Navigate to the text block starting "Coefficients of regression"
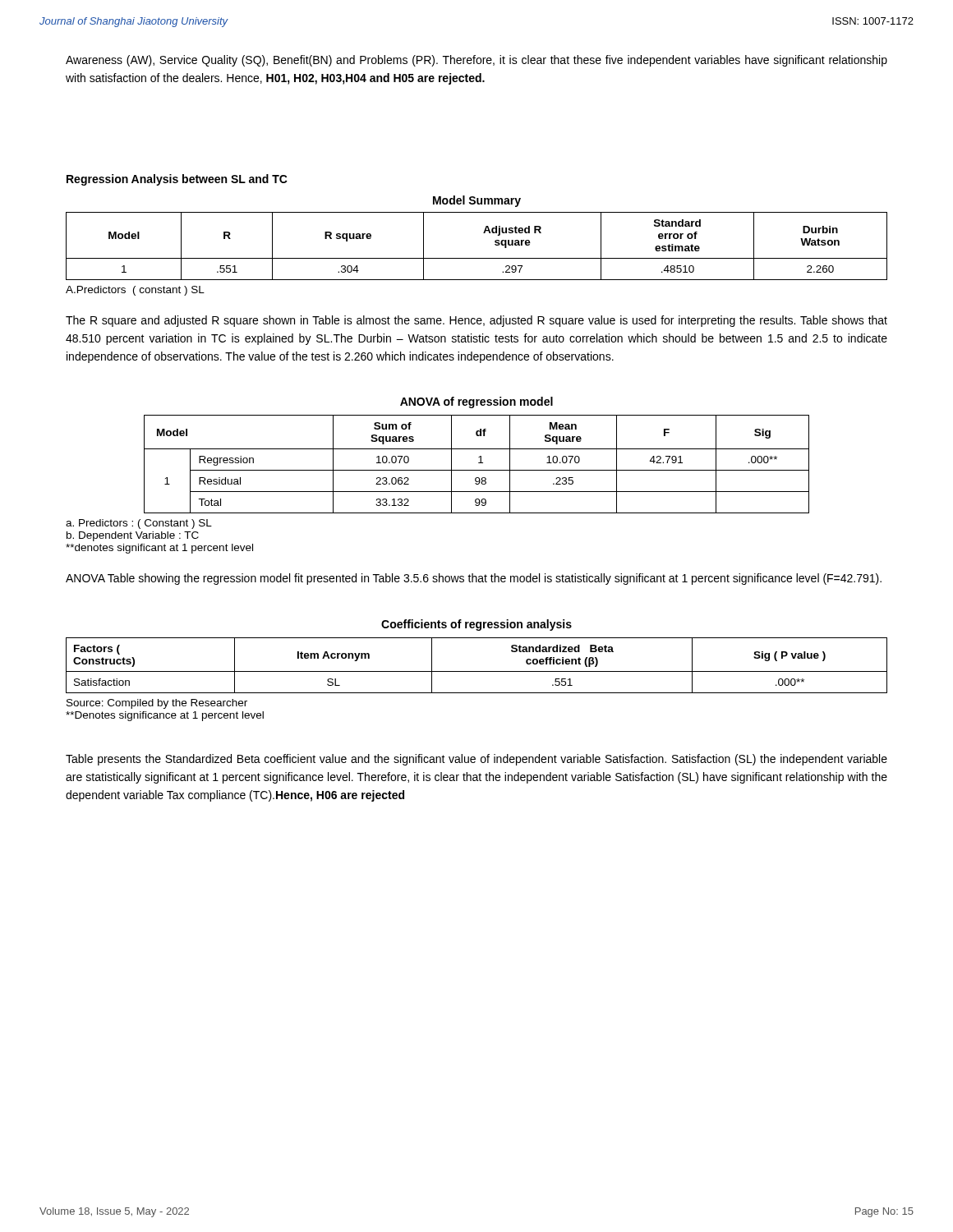Viewport: 953px width, 1232px height. click(476, 624)
